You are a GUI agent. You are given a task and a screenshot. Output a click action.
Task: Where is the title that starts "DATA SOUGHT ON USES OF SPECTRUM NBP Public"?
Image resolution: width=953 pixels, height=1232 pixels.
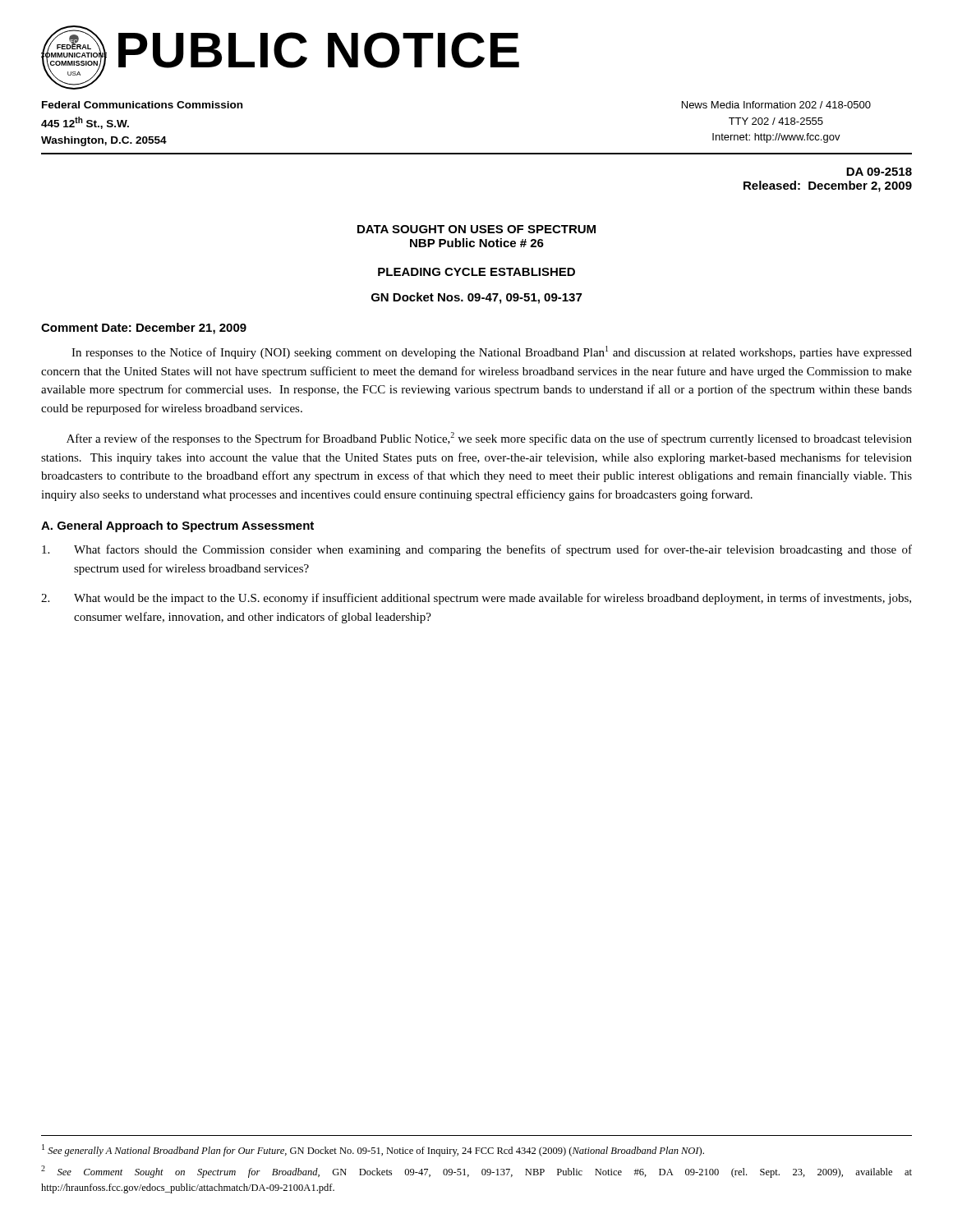(x=476, y=236)
